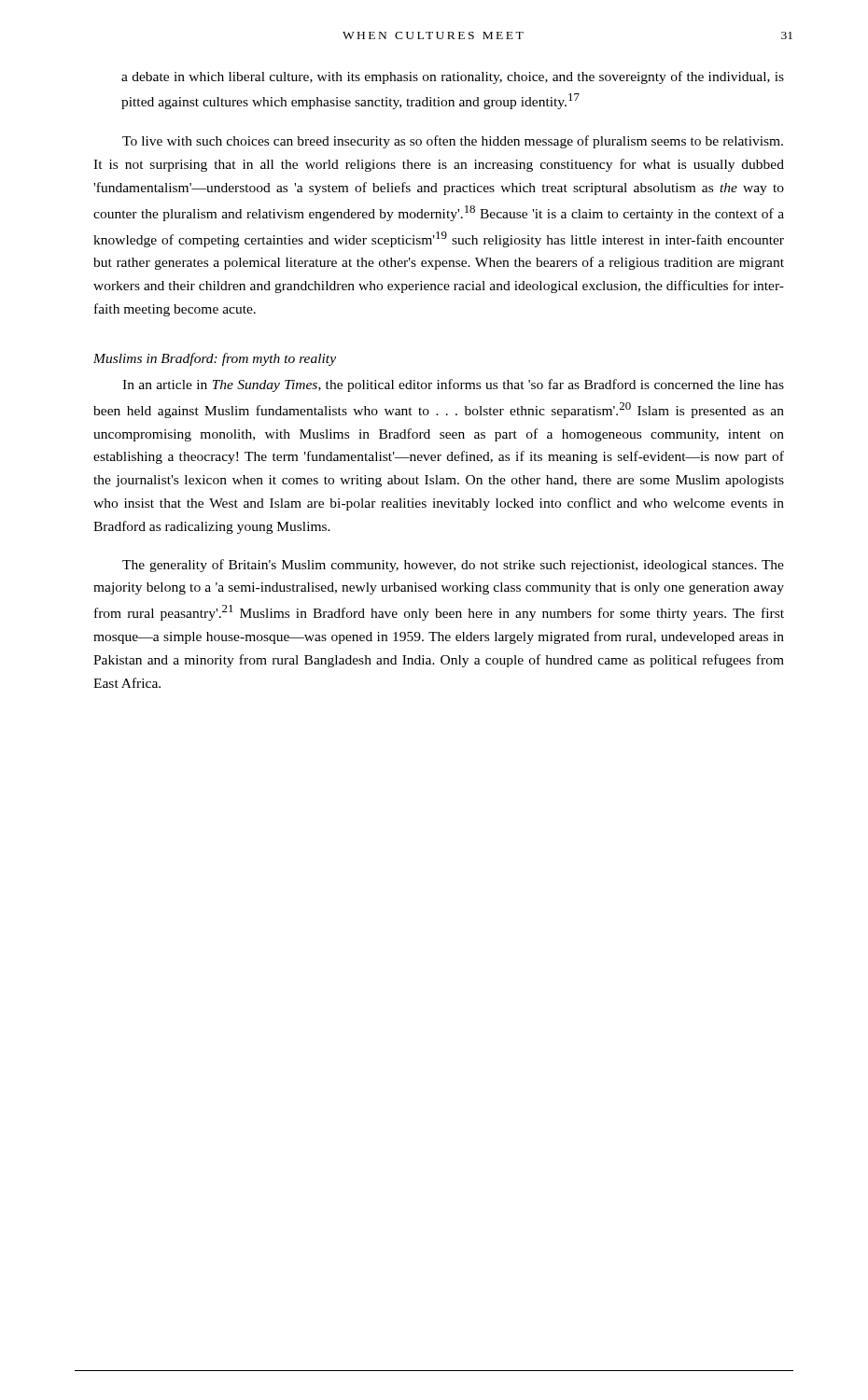Find the text block that reads "The generality of Britain's"
The image size is (868, 1400).
point(439,623)
